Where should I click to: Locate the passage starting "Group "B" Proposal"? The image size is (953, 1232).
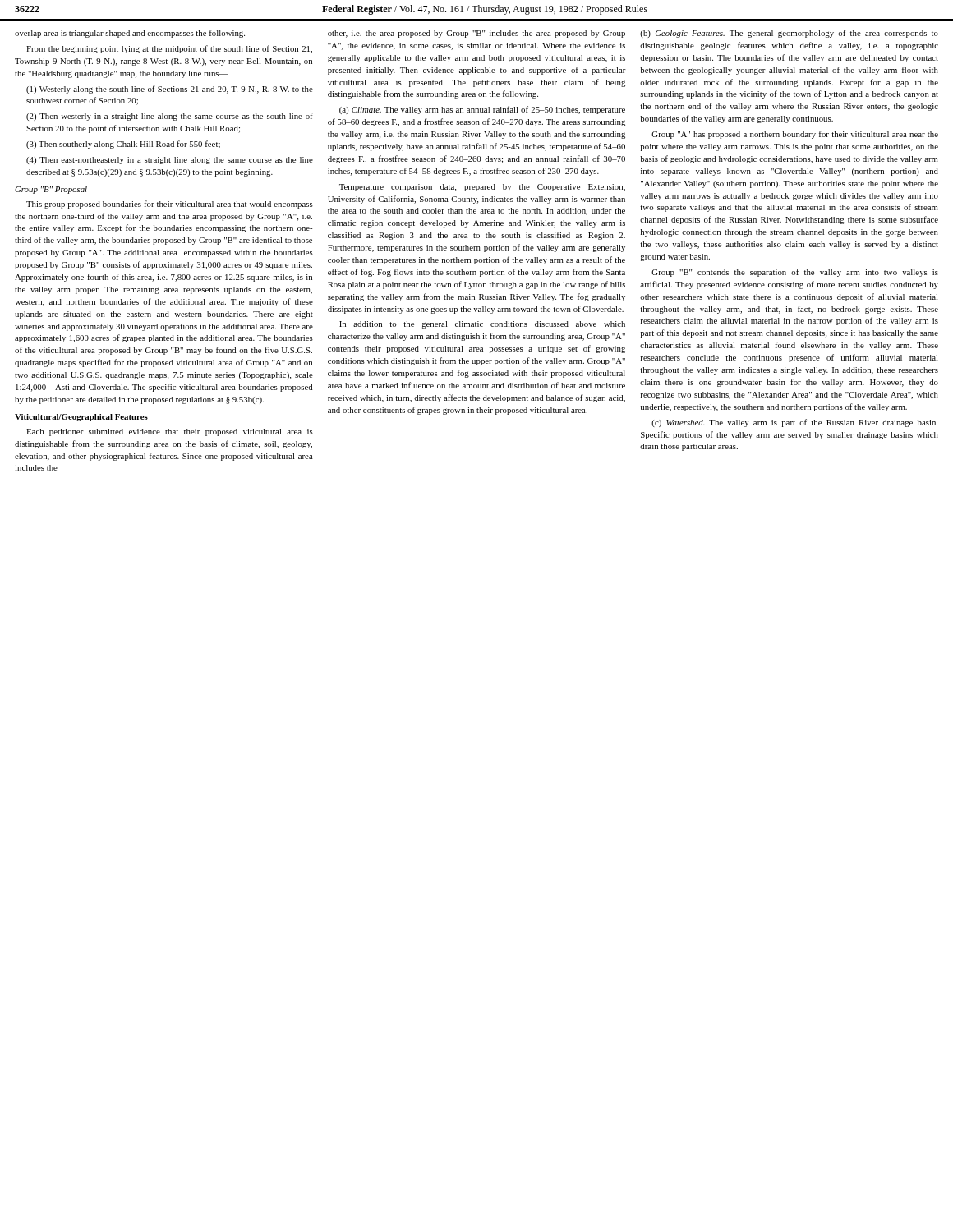(51, 190)
